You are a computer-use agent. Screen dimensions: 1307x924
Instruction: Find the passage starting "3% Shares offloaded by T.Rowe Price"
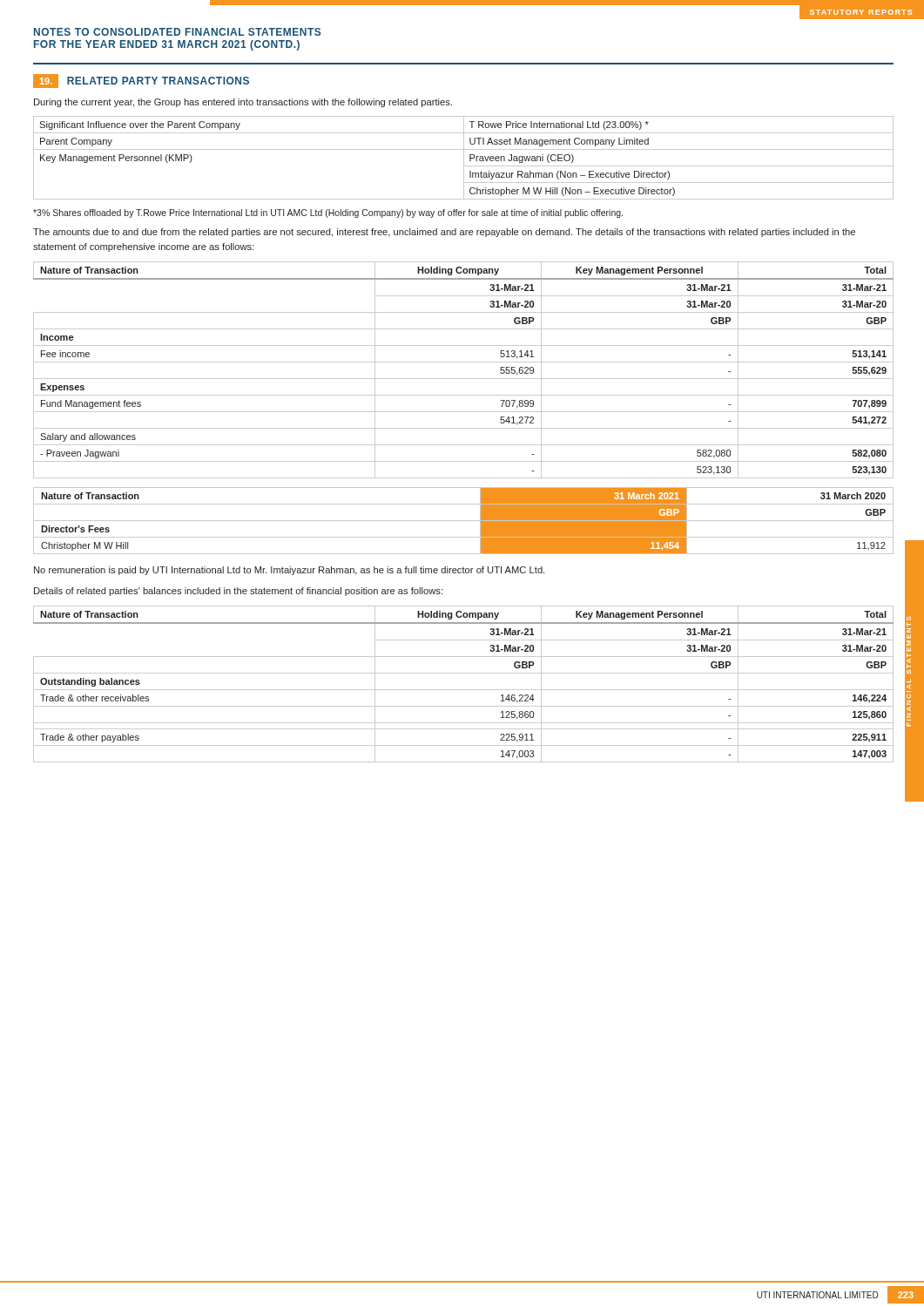coord(328,213)
